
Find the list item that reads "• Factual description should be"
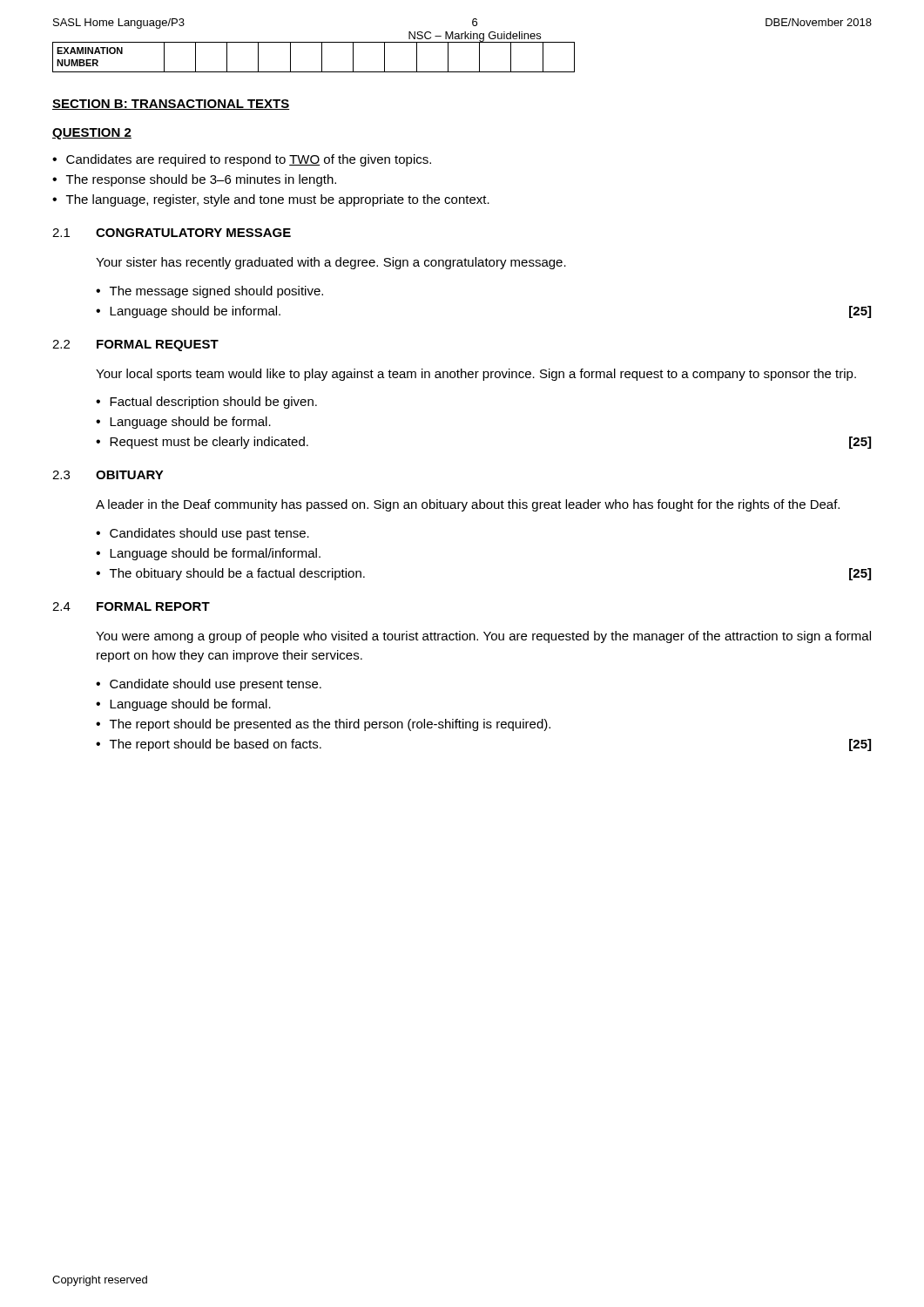(207, 402)
